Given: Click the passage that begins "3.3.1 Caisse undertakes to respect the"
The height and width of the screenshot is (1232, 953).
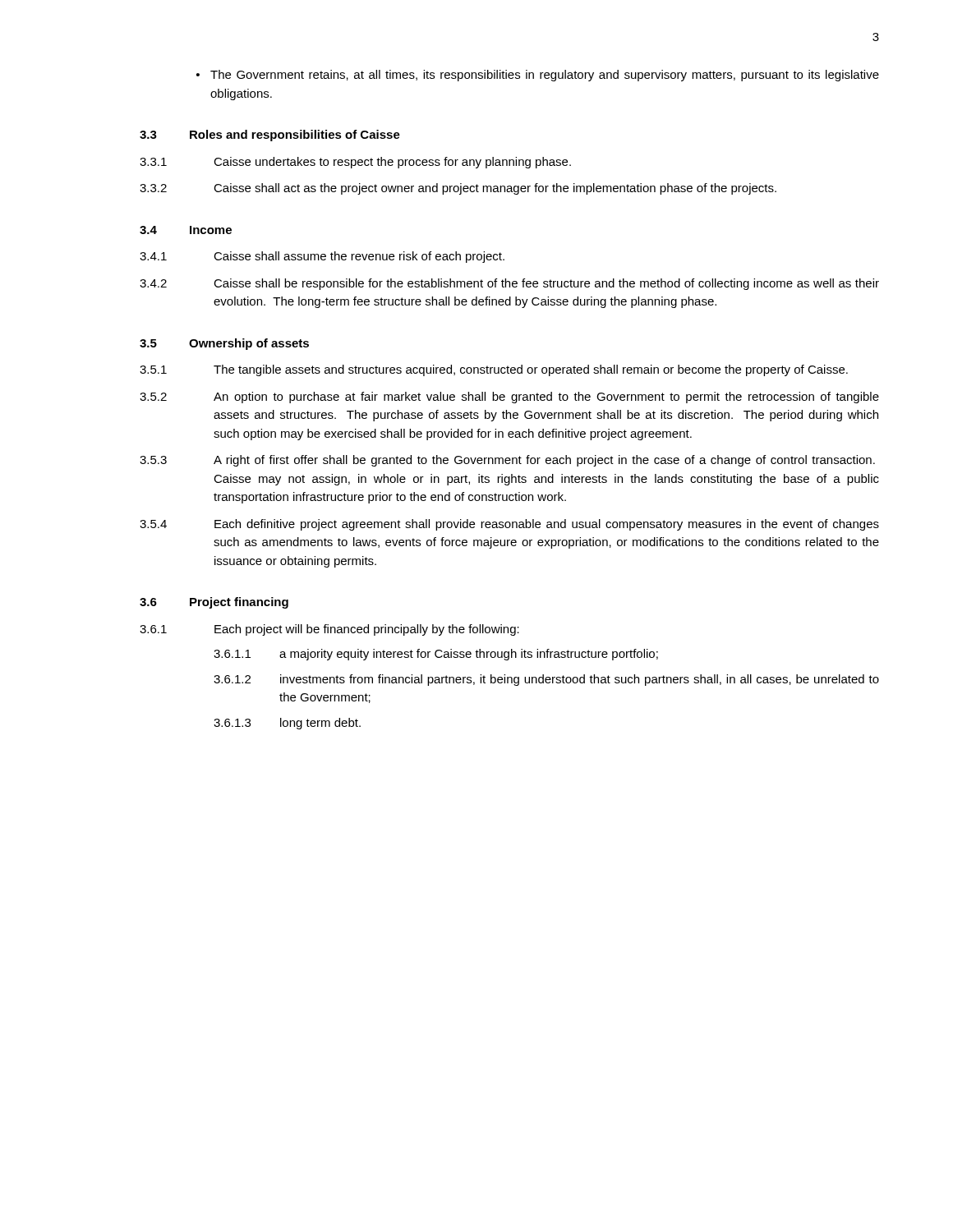Looking at the screenshot, I should [509, 162].
